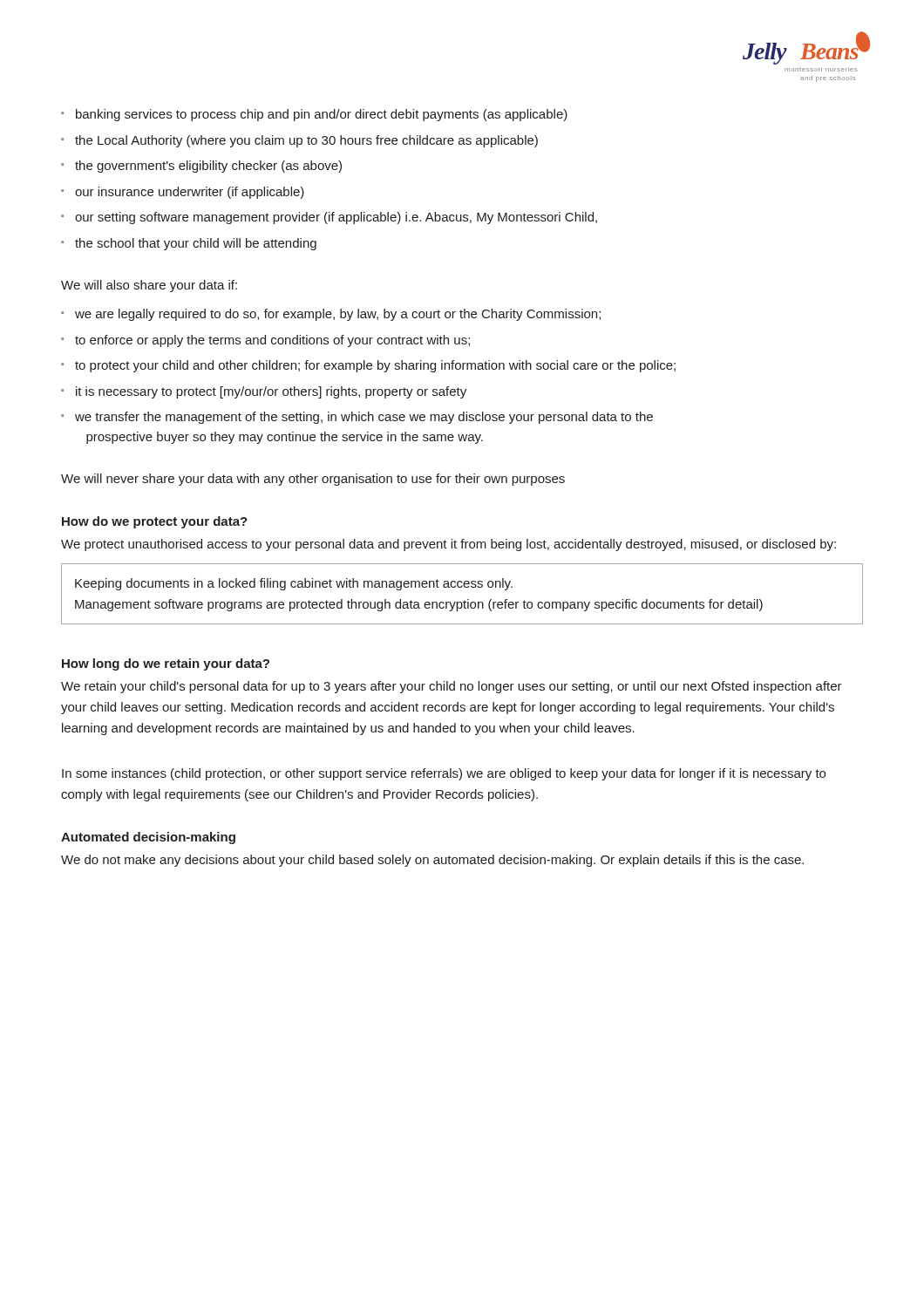Click on the text block that reads "We retain your child's personal data for up"
Screen dimensions: 1308x924
[x=462, y=707]
